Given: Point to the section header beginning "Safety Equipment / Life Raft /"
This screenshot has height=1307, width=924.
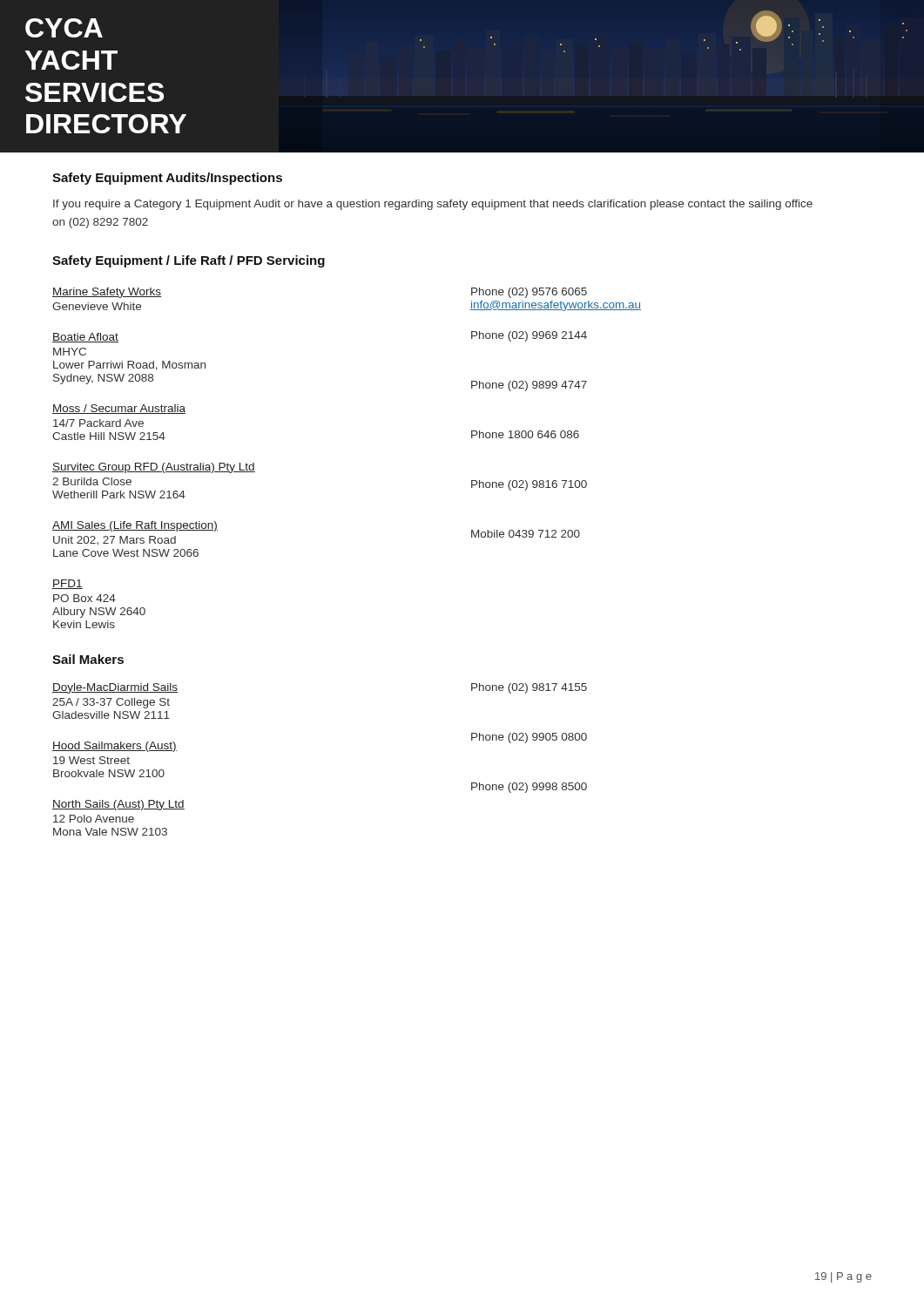Looking at the screenshot, I should click(x=189, y=260).
